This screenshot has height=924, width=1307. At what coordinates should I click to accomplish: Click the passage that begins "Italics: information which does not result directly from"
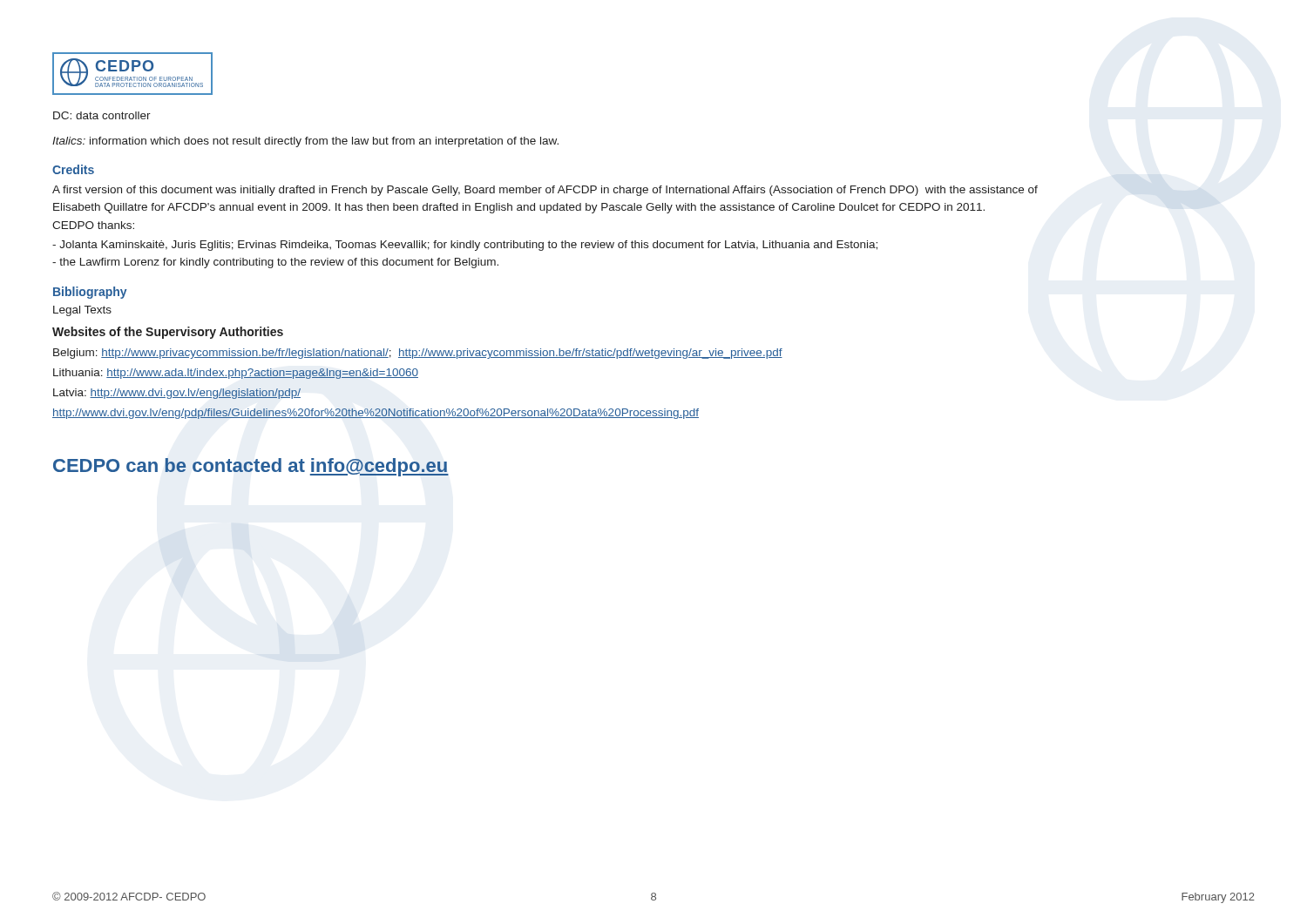point(306,141)
